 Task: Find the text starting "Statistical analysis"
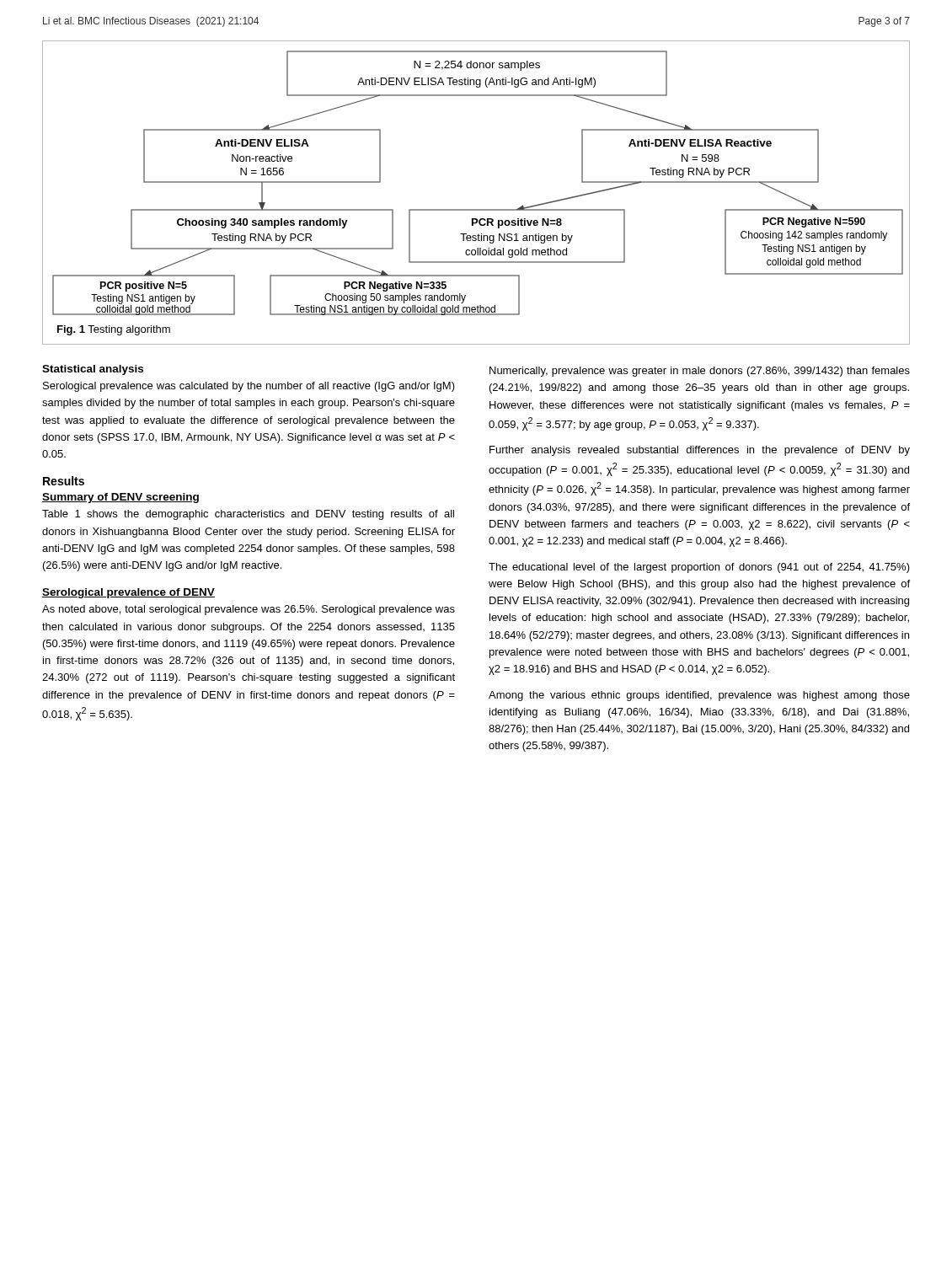click(93, 369)
